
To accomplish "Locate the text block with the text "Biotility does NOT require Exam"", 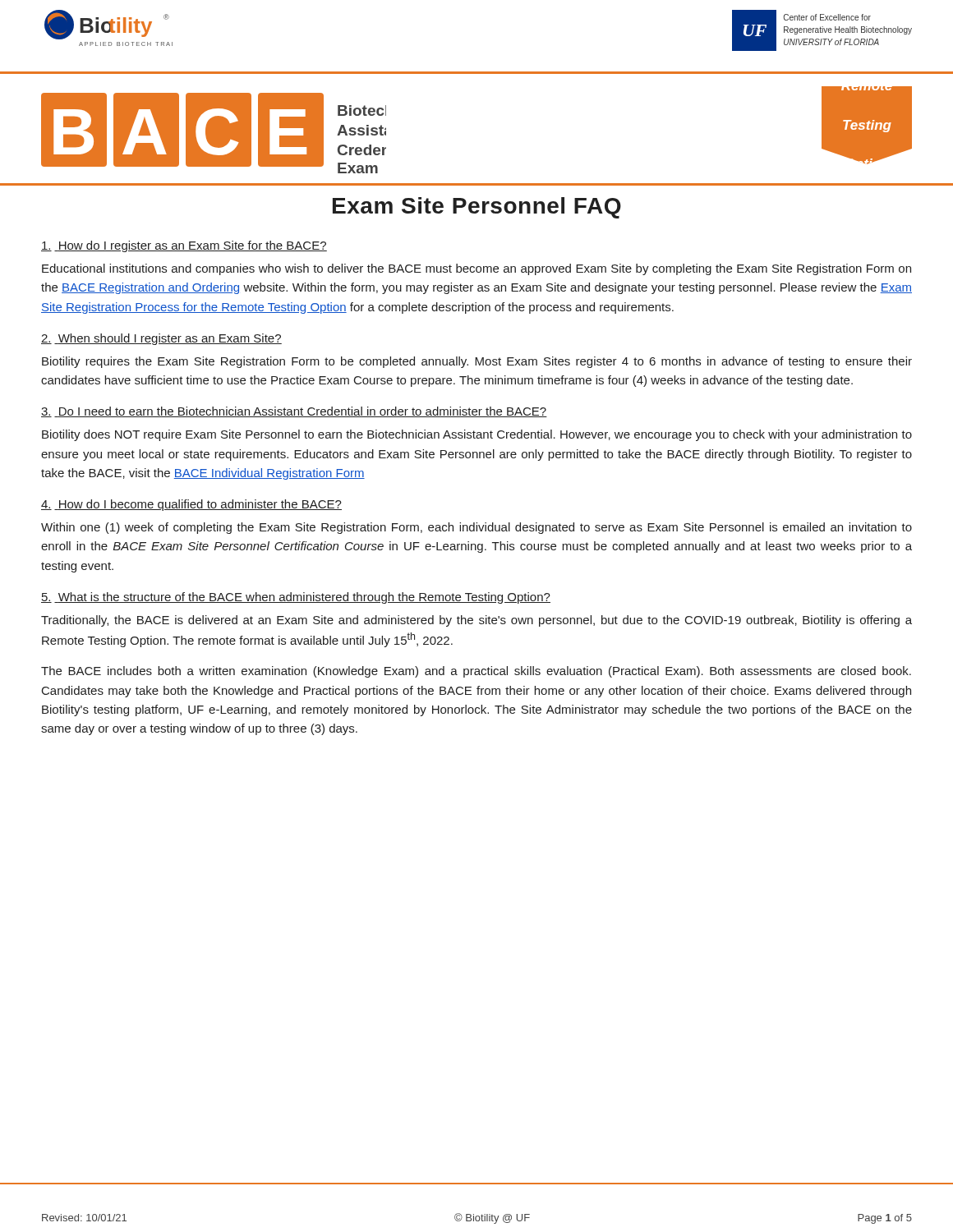I will pyautogui.click(x=476, y=453).
